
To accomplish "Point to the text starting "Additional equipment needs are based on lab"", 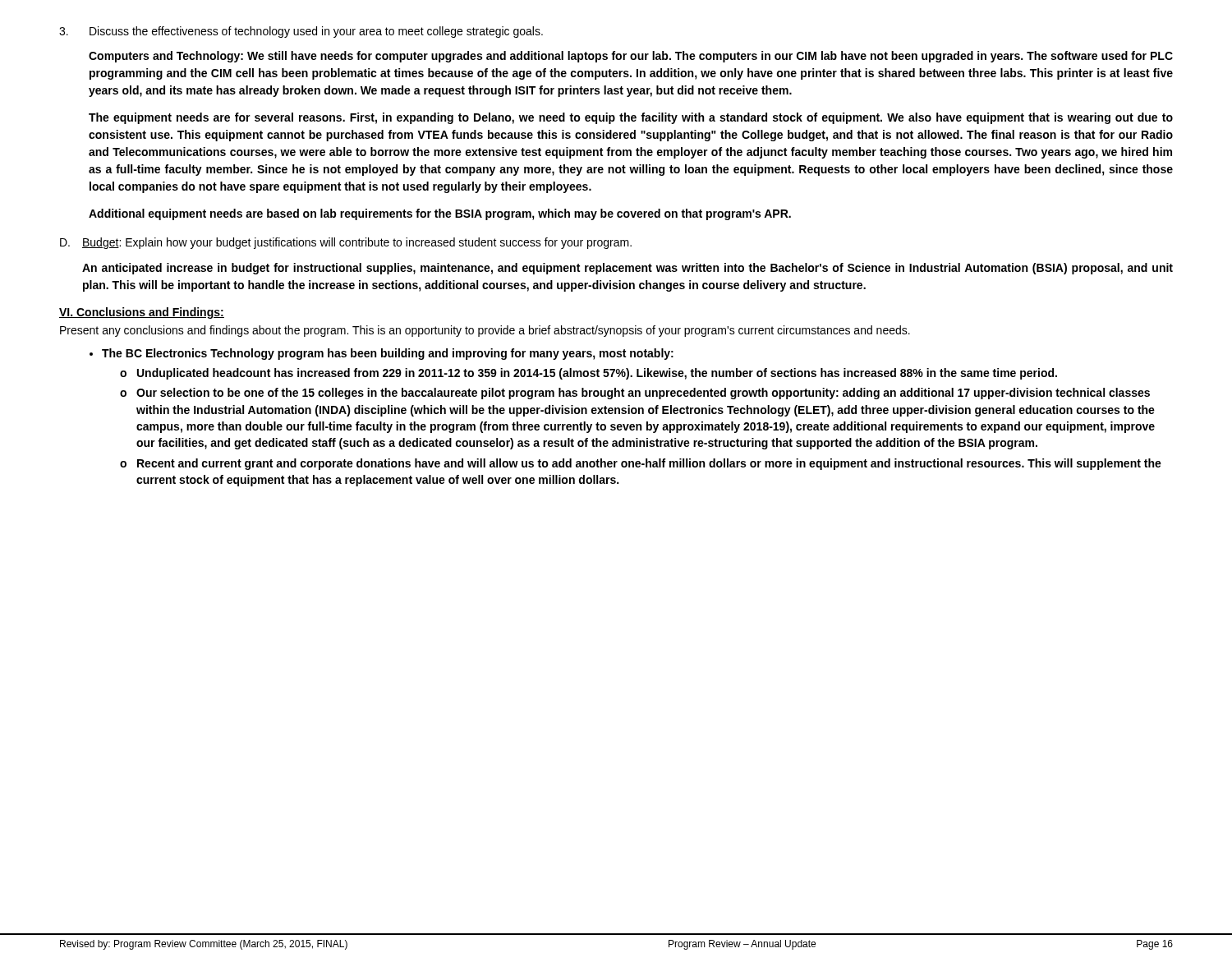I will click(440, 214).
